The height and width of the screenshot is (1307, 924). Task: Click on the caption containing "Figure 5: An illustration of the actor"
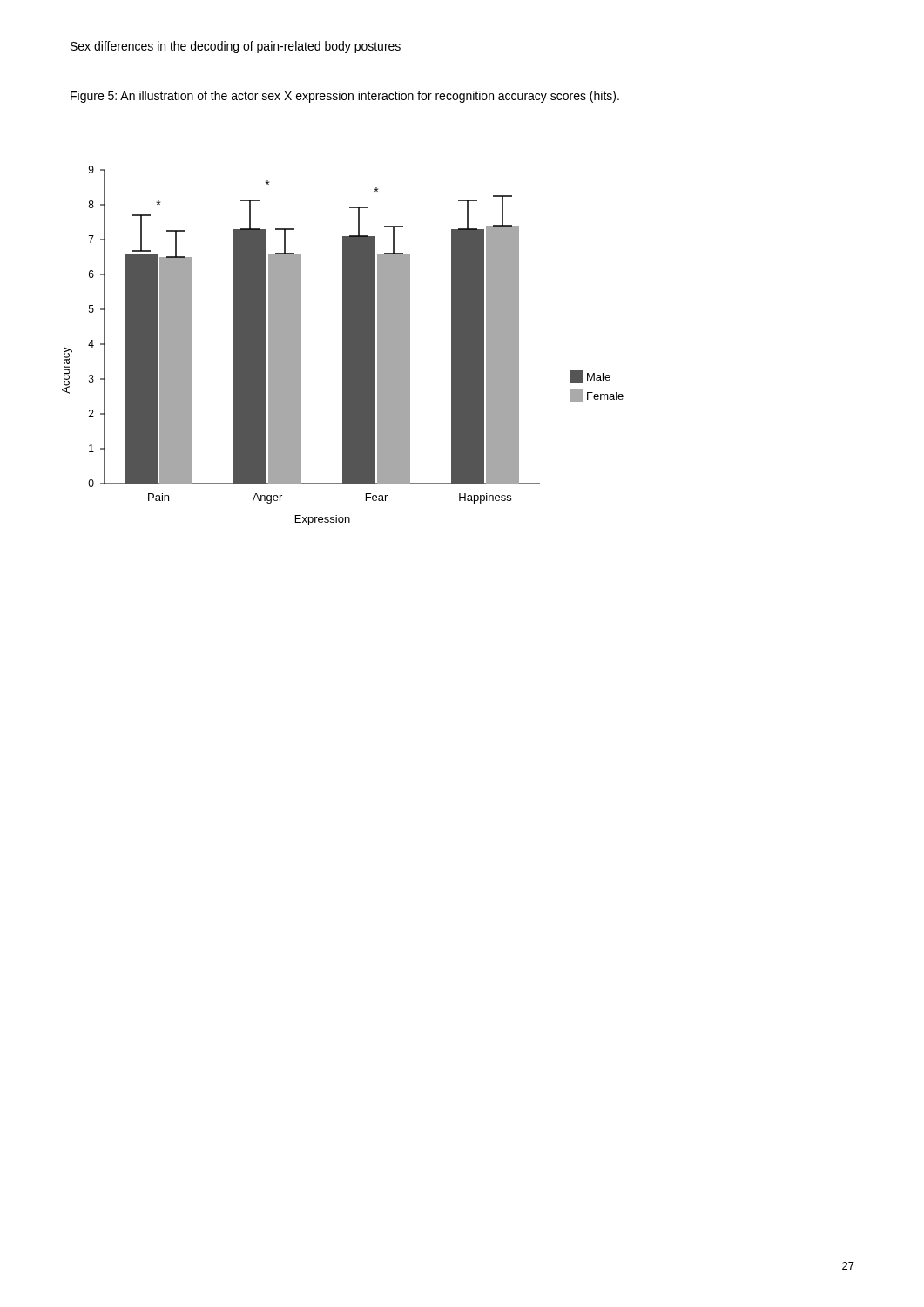click(x=345, y=96)
